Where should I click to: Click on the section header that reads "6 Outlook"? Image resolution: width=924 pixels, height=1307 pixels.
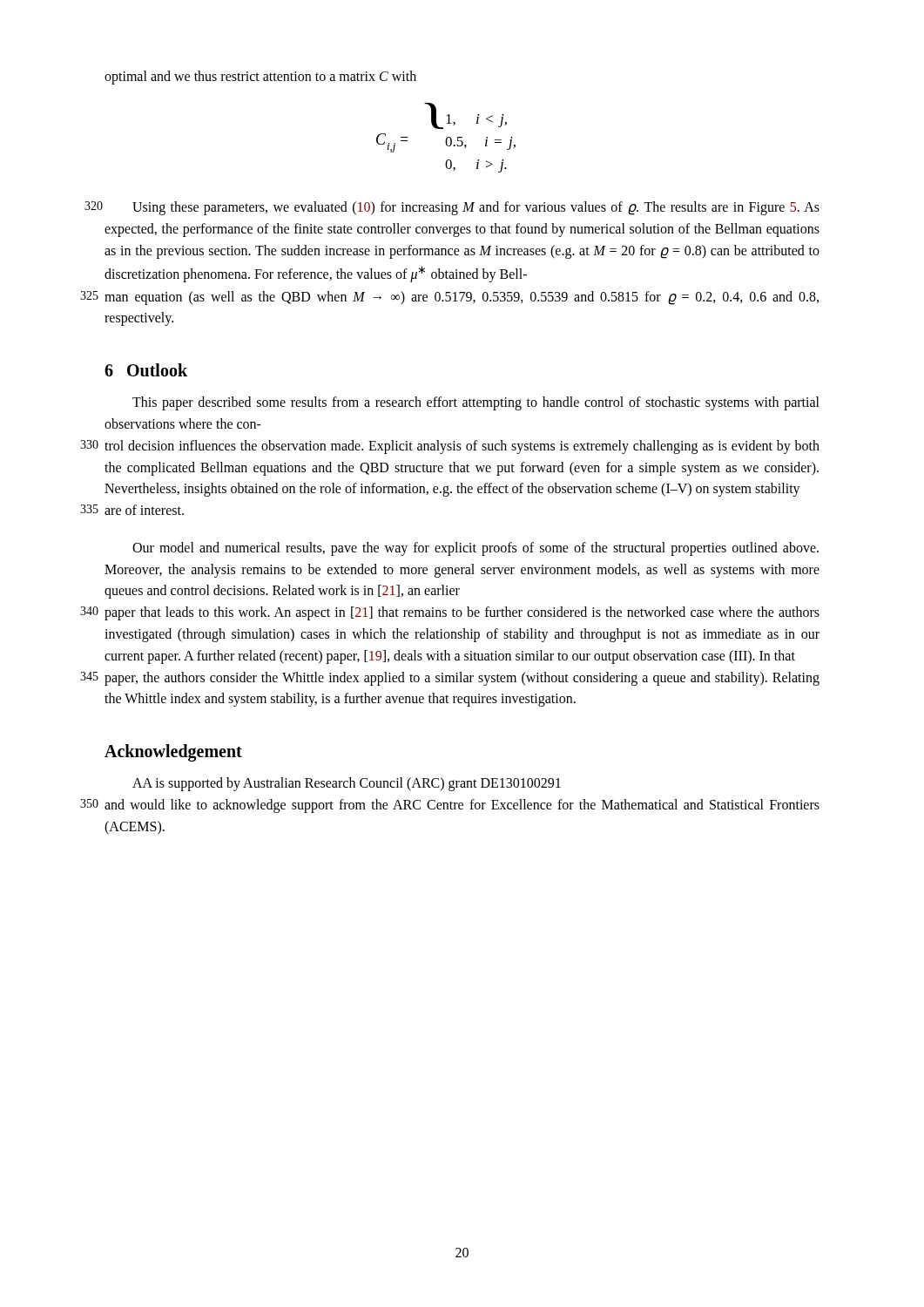pos(146,370)
